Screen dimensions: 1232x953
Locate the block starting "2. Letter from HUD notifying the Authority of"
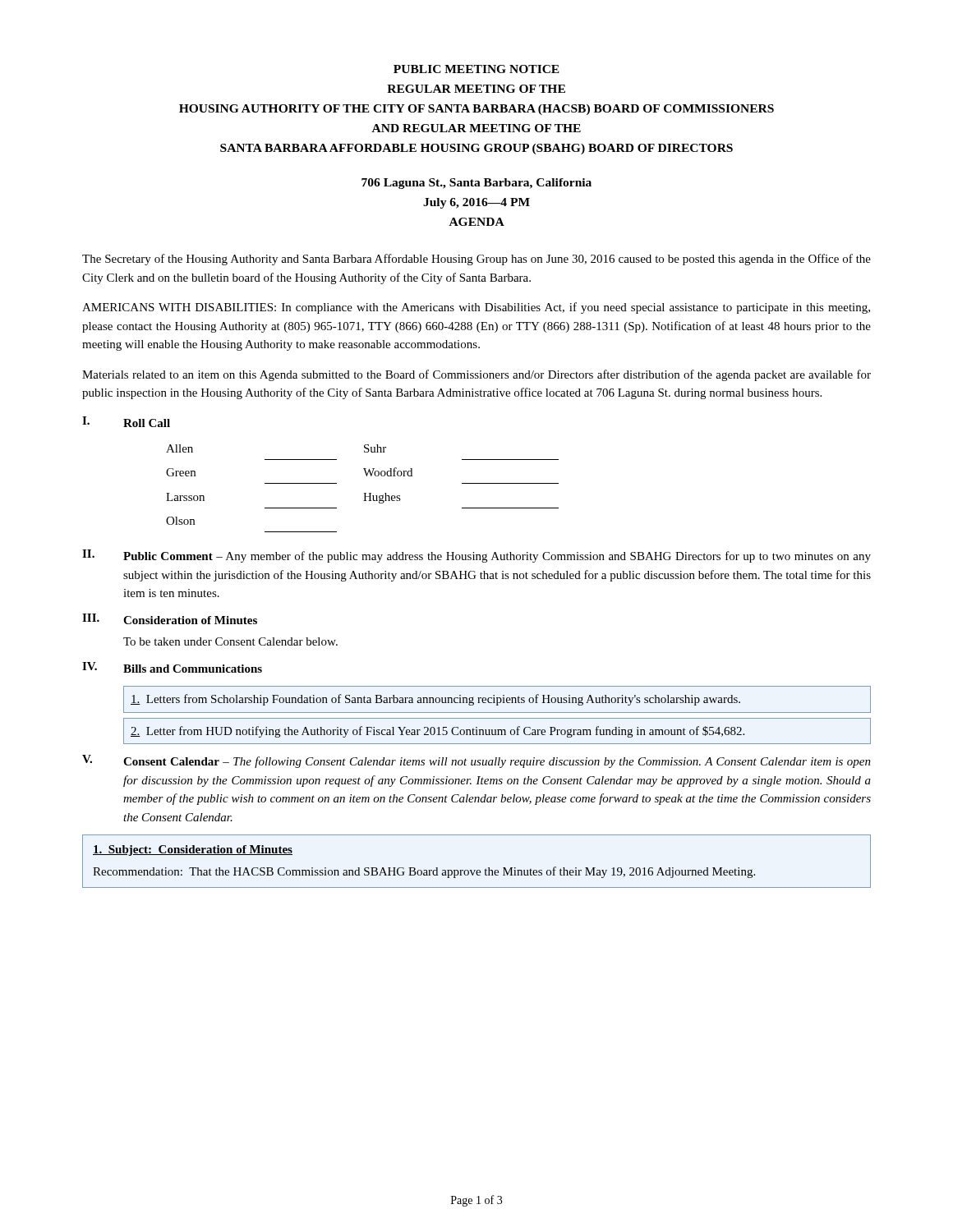tap(497, 731)
